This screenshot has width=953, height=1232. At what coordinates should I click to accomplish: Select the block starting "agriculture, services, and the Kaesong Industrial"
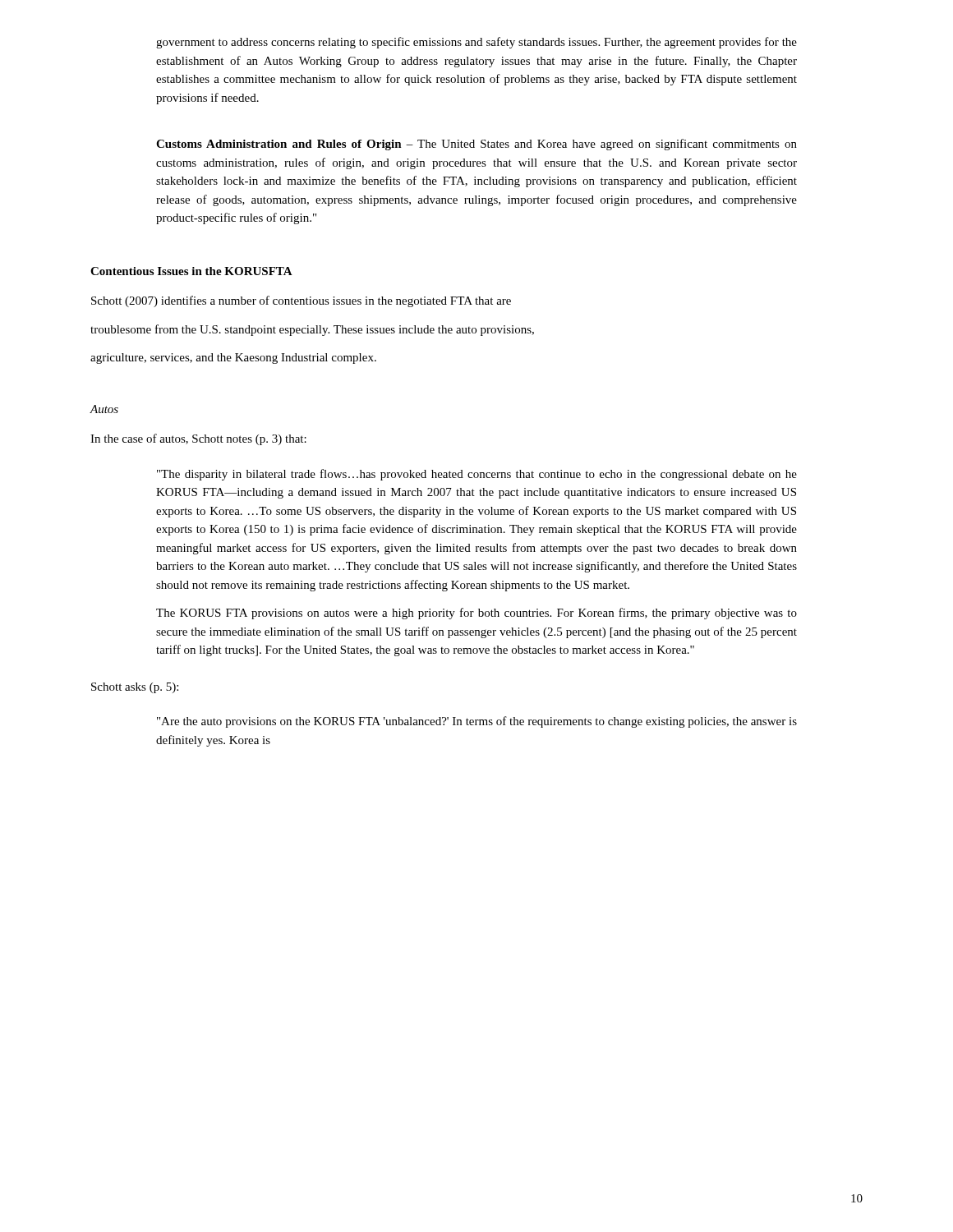[x=233, y=359]
